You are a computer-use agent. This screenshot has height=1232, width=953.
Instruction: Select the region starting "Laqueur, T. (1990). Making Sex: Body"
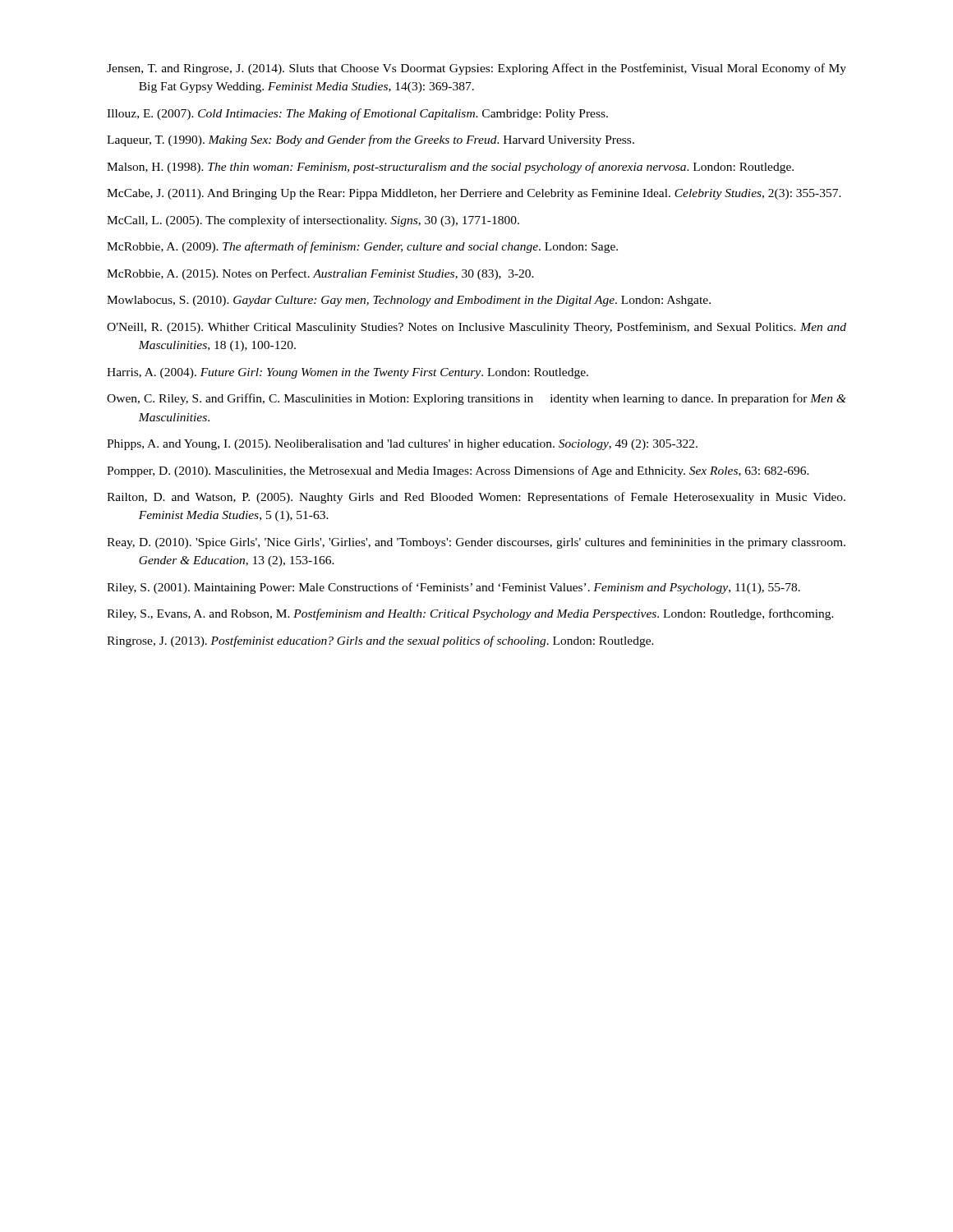point(371,140)
